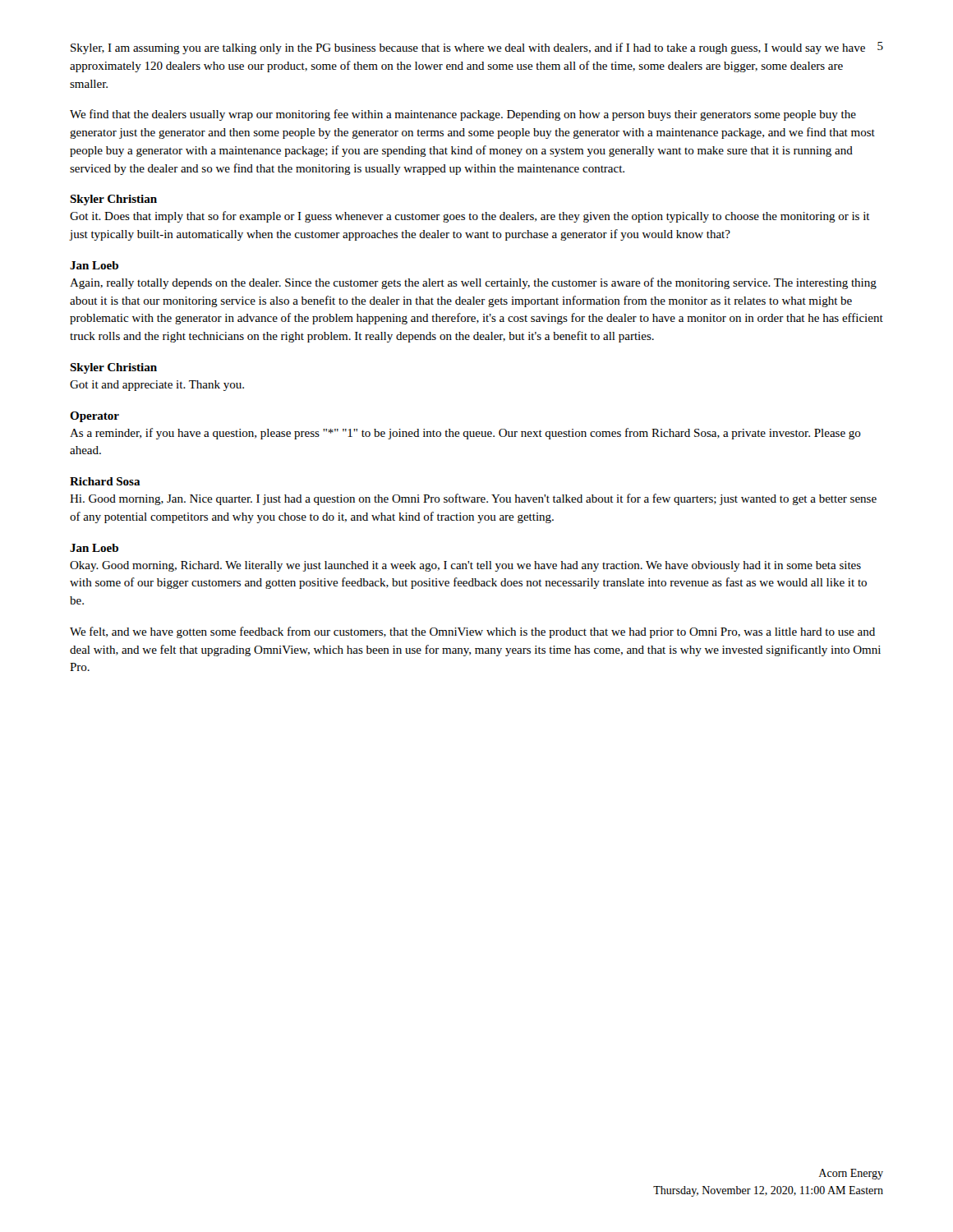Click the passage that begins "Got it. Does that imply"
The height and width of the screenshot is (1232, 953).
tap(470, 225)
